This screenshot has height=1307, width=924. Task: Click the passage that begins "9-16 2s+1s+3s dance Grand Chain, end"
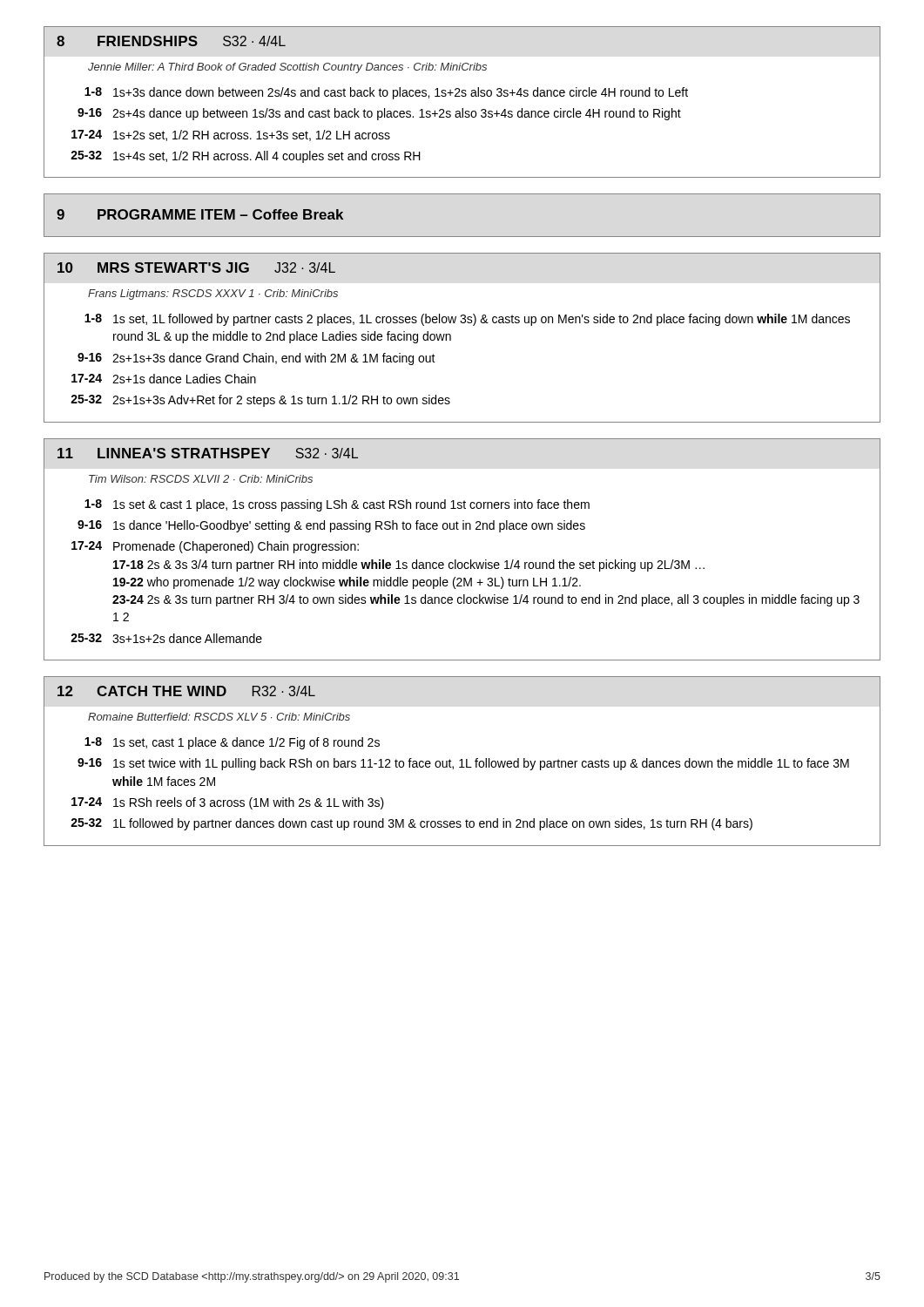(256, 359)
